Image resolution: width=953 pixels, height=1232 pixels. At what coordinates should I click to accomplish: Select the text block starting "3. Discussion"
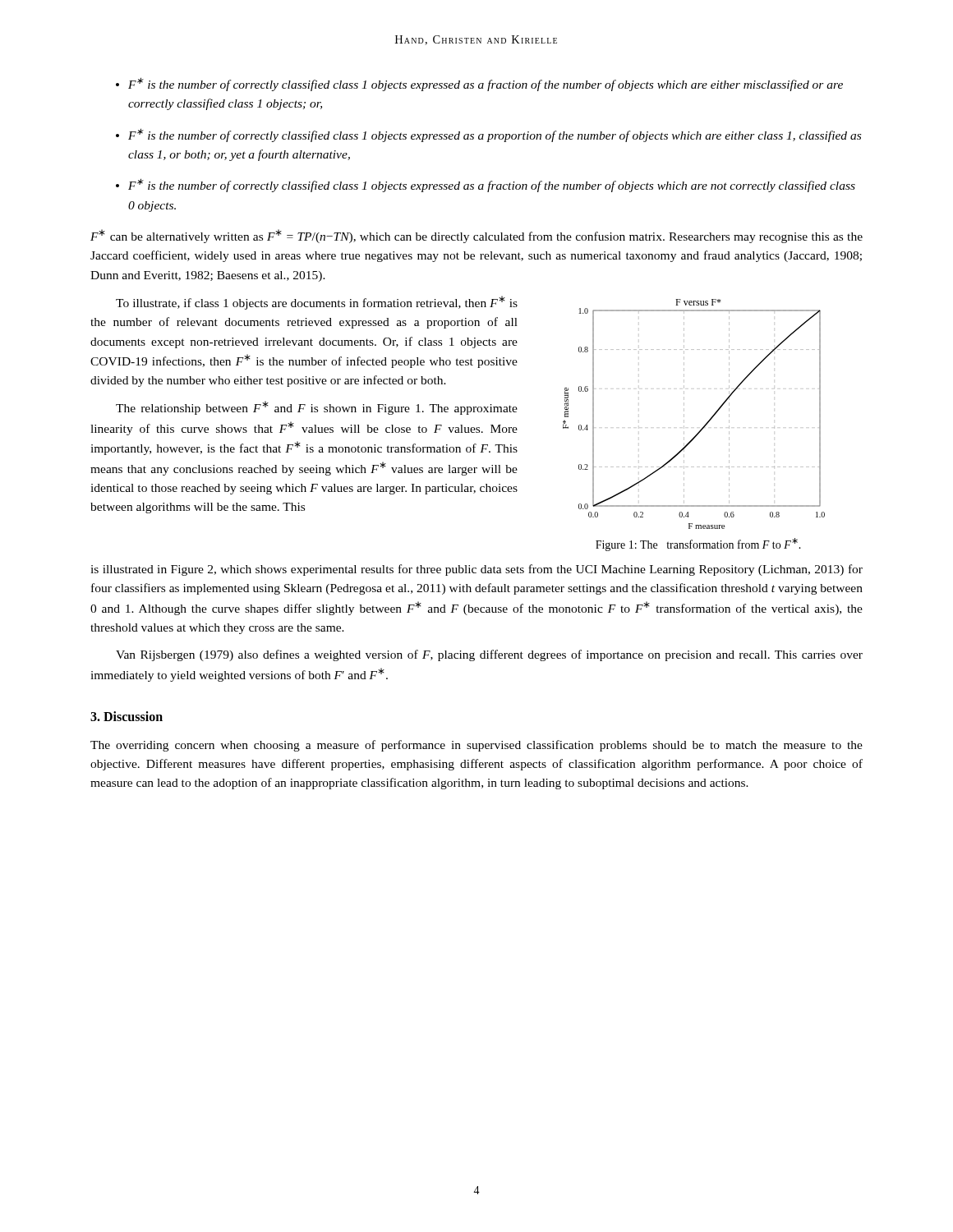click(127, 717)
